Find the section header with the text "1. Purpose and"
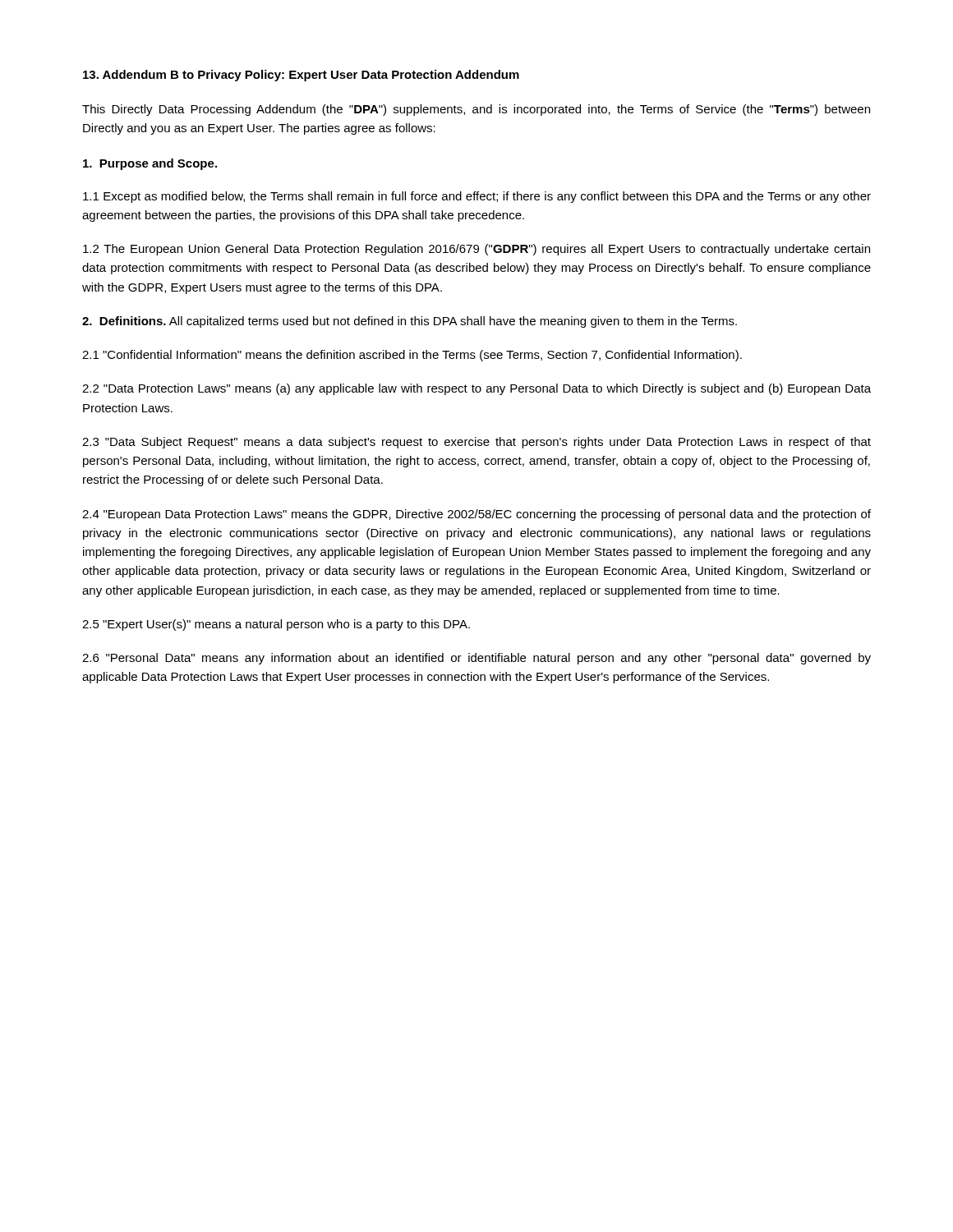953x1232 pixels. [150, 163]
